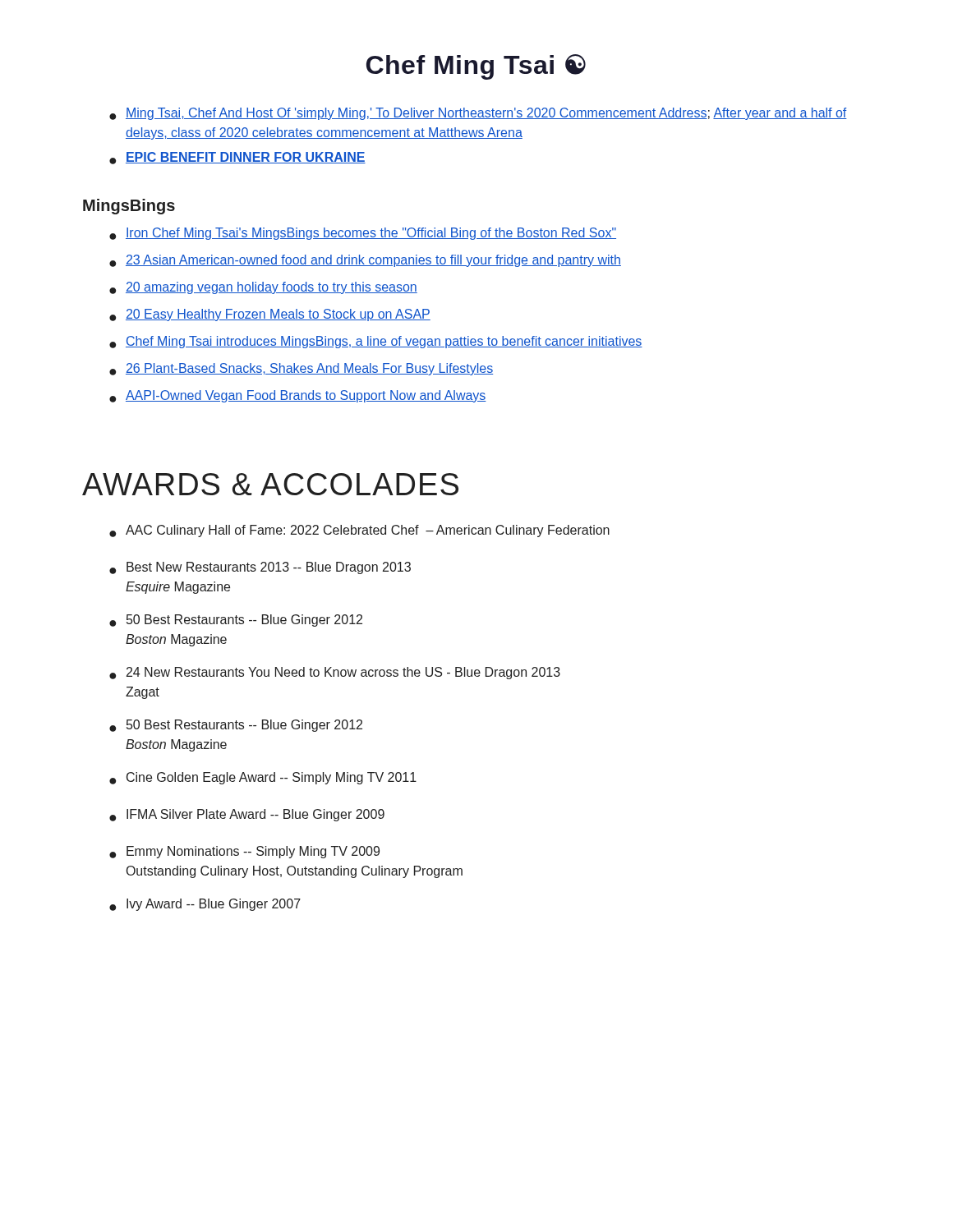The image size is (953, 1232).
Task: Click on the region starting "● 23 Asian American-owned"
Action: click(x=365, y=262)
